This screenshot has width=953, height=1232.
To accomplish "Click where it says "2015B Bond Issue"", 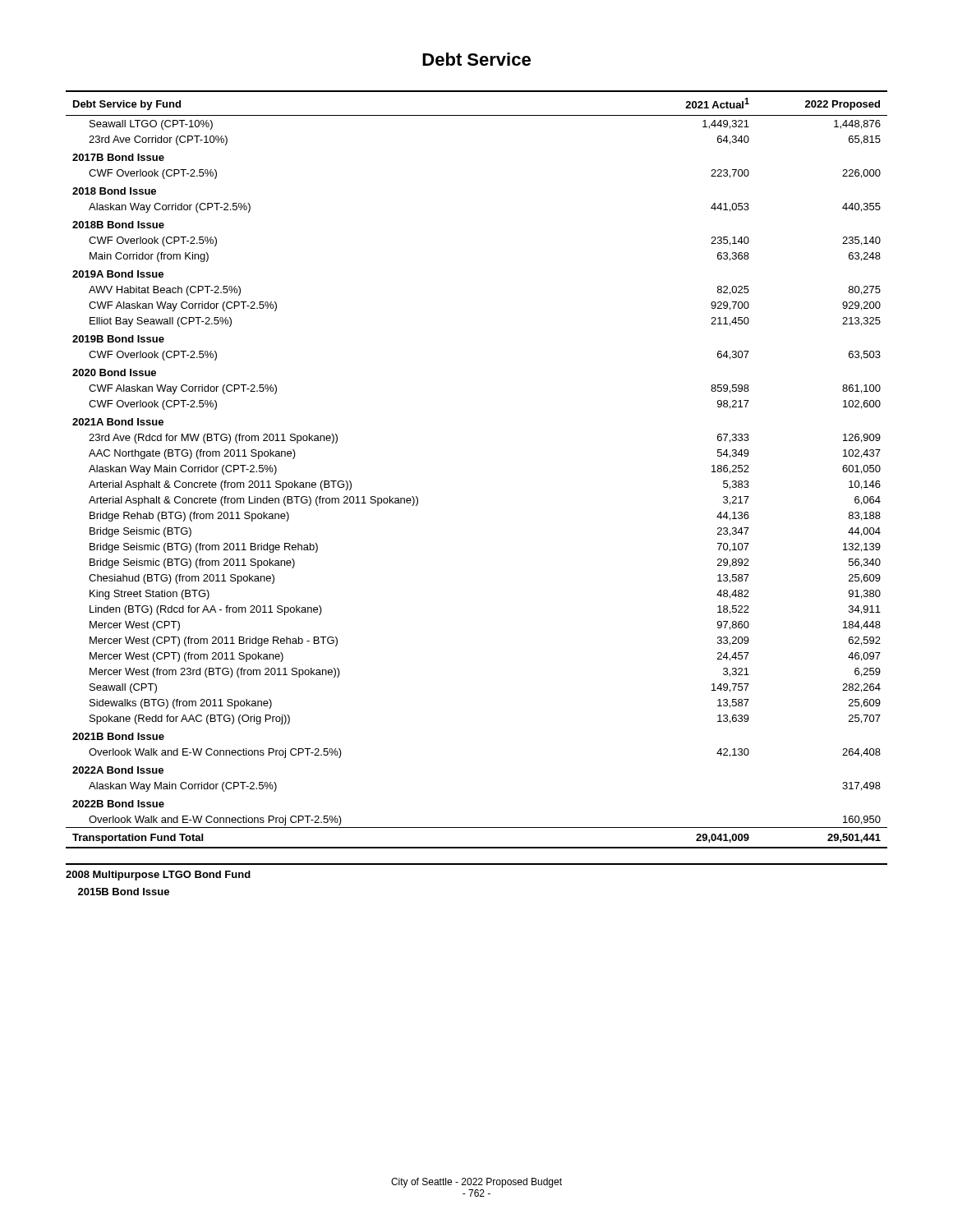I will [118, 892].
